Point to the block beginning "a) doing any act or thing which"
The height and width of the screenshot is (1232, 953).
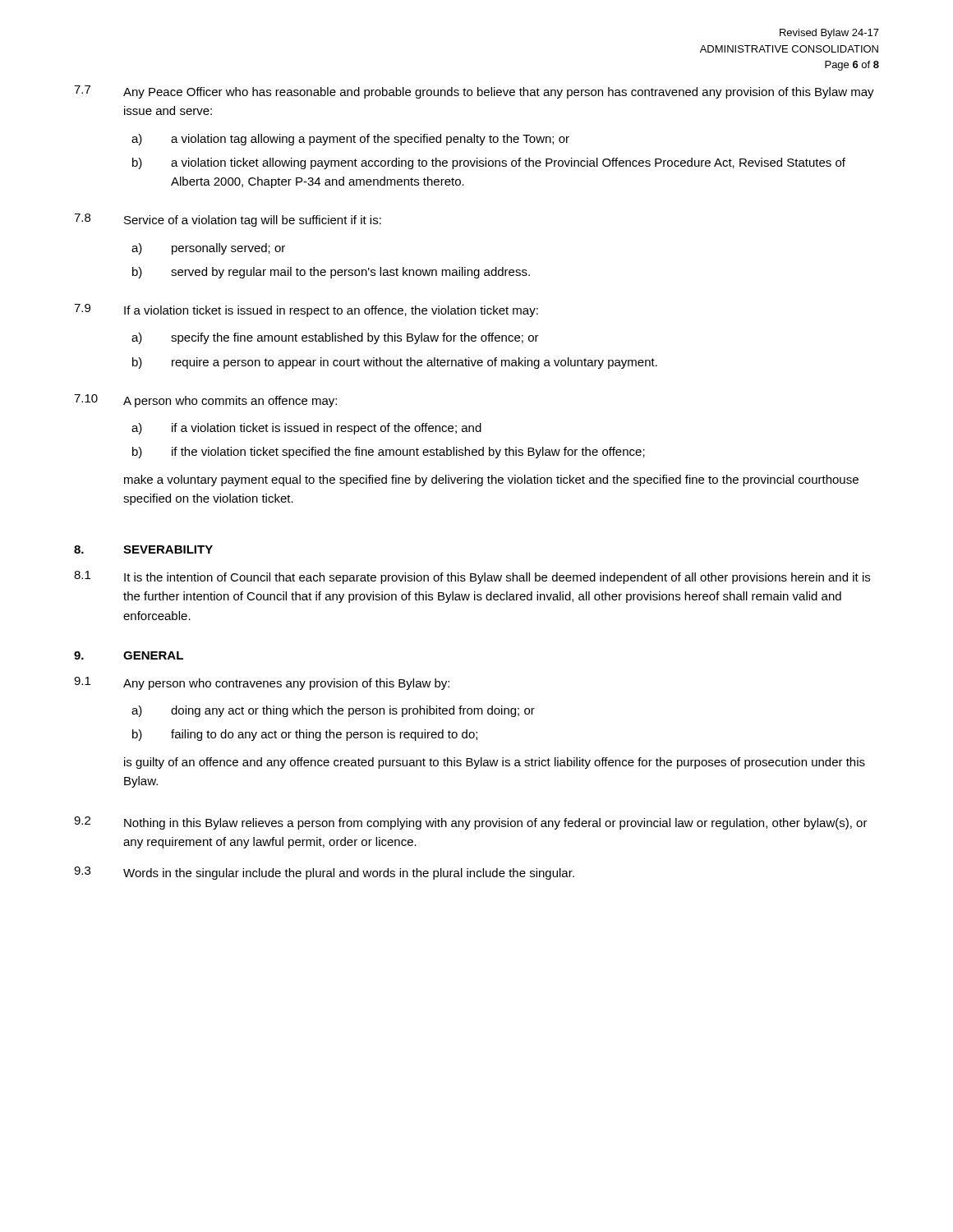501,710
